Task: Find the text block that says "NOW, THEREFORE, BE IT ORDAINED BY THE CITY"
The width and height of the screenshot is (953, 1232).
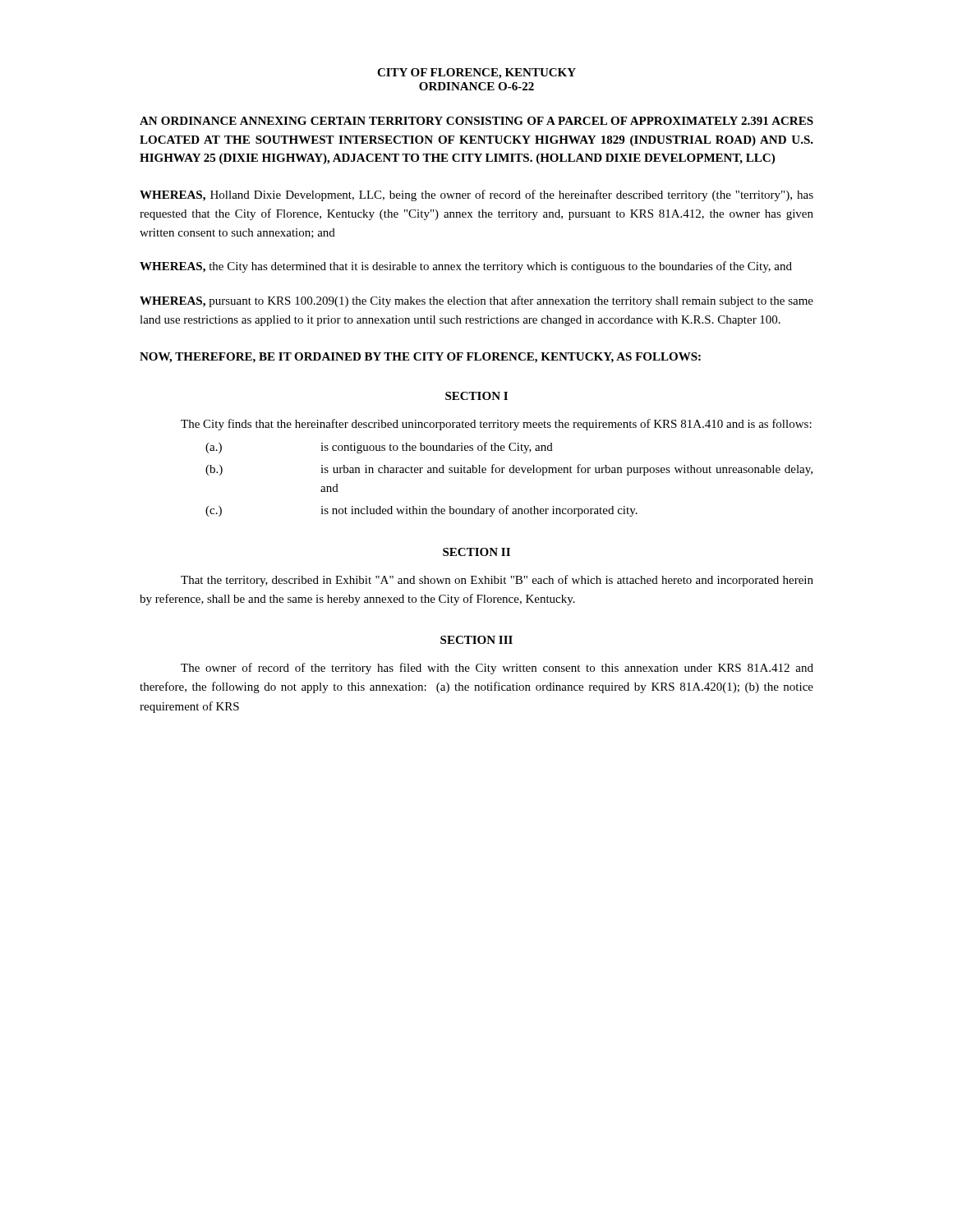Action: 421,356
